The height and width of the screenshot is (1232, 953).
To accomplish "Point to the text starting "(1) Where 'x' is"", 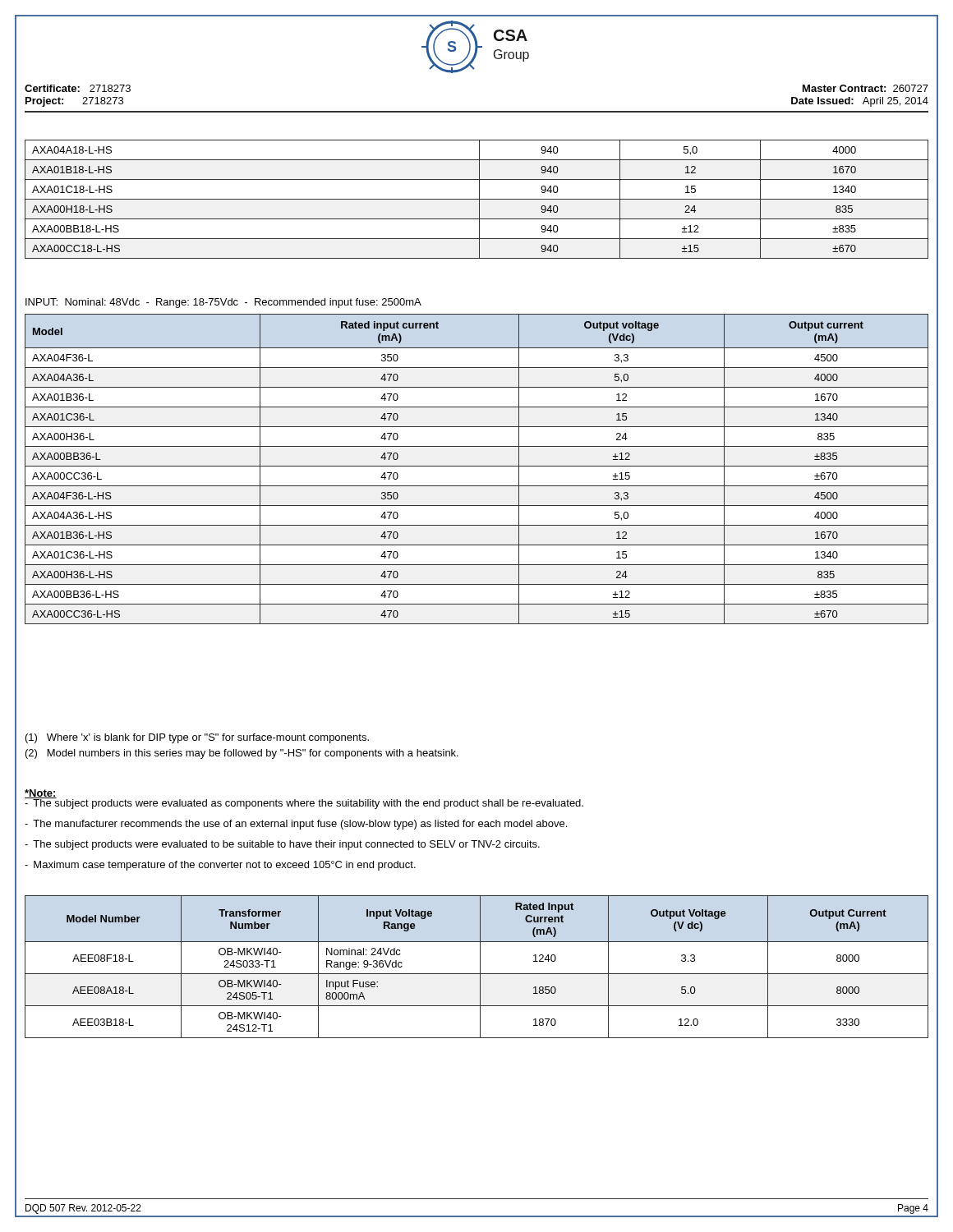I will (x=197, y=737).
